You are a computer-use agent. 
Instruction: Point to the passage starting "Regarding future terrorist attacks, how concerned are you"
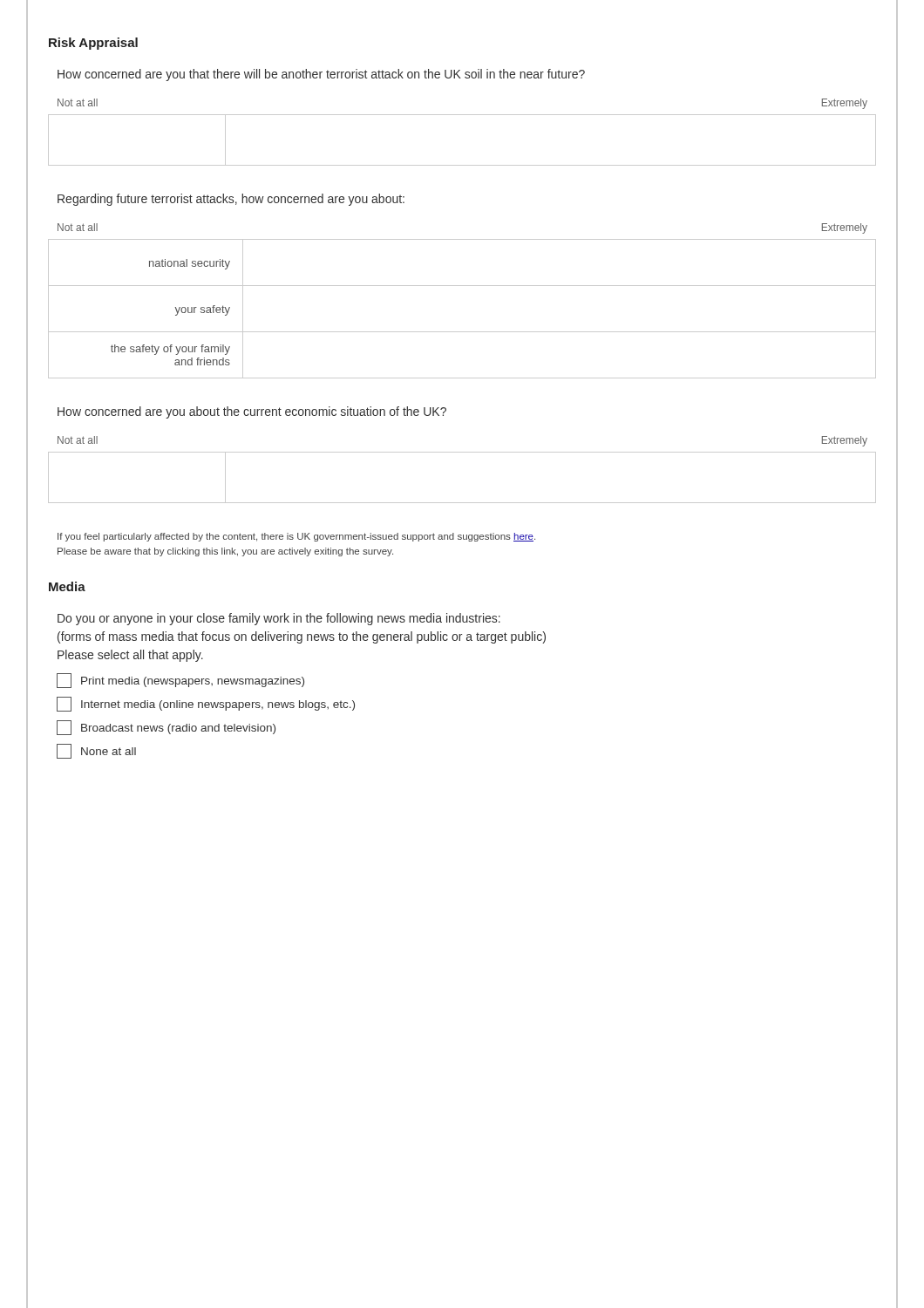pos(231,199)
